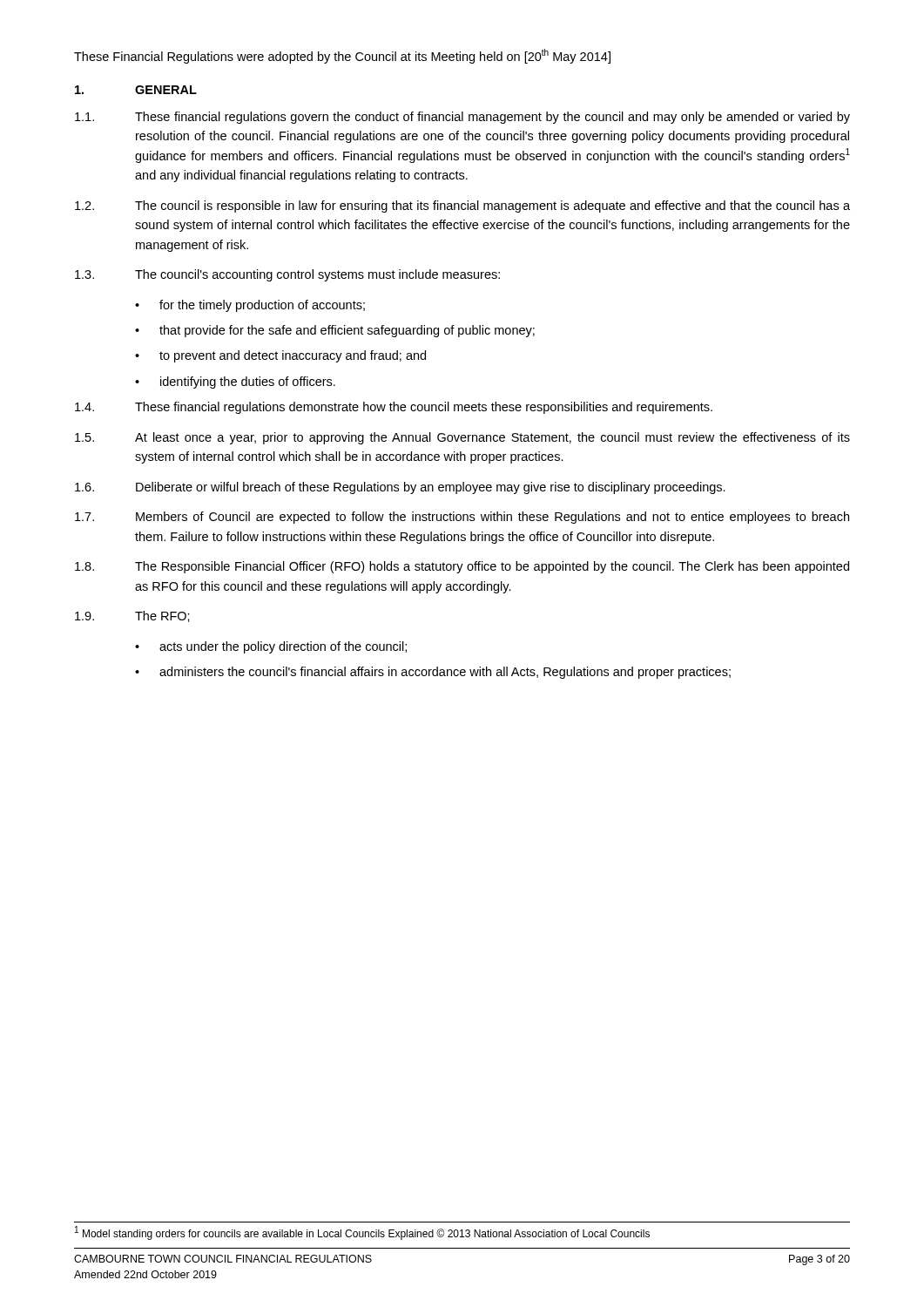
Task: Click the passage that begins "1 Model standing orders for councils"
Action: click(362, 1232)
